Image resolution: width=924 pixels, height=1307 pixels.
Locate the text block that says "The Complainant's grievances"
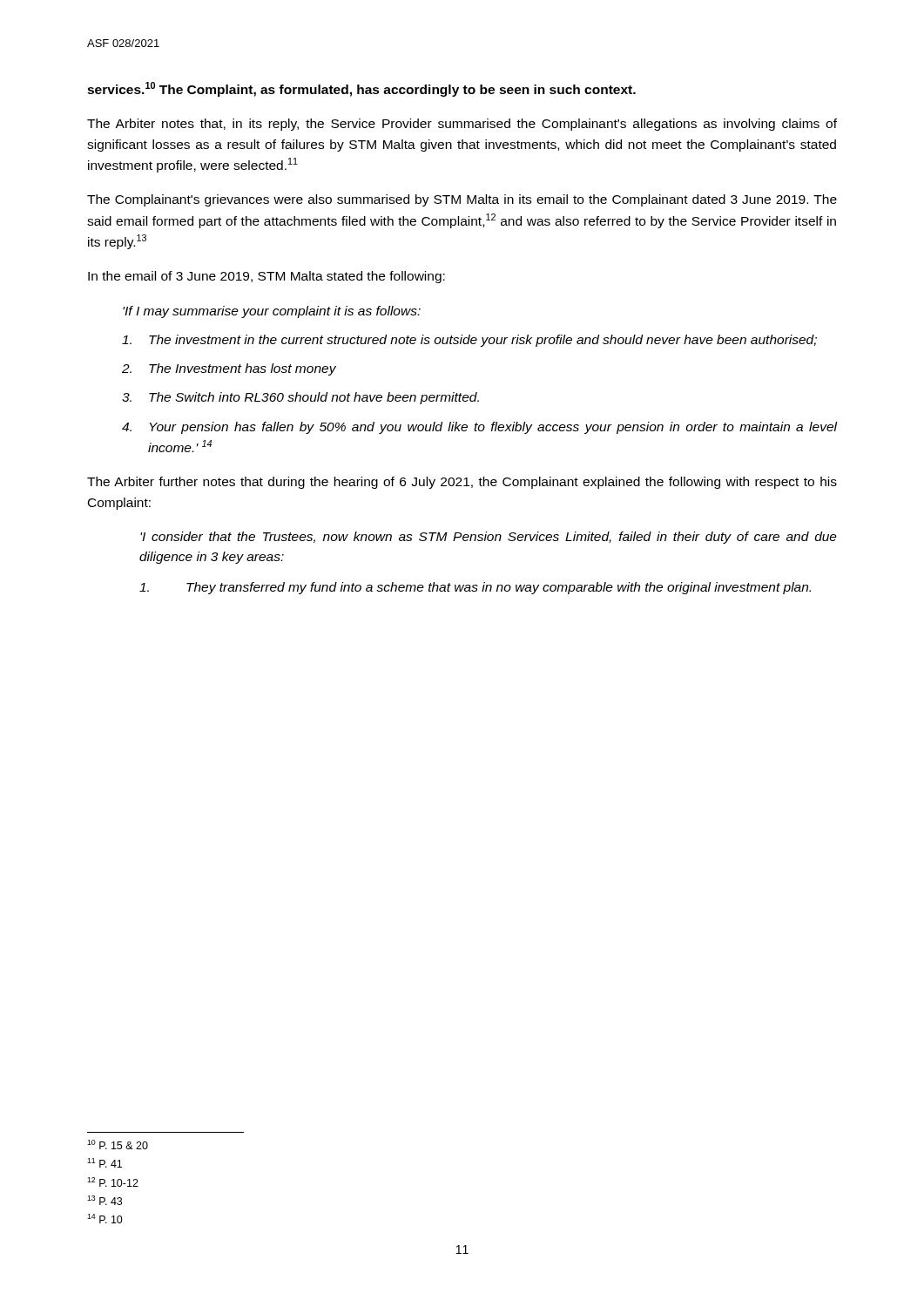point(462,221)
